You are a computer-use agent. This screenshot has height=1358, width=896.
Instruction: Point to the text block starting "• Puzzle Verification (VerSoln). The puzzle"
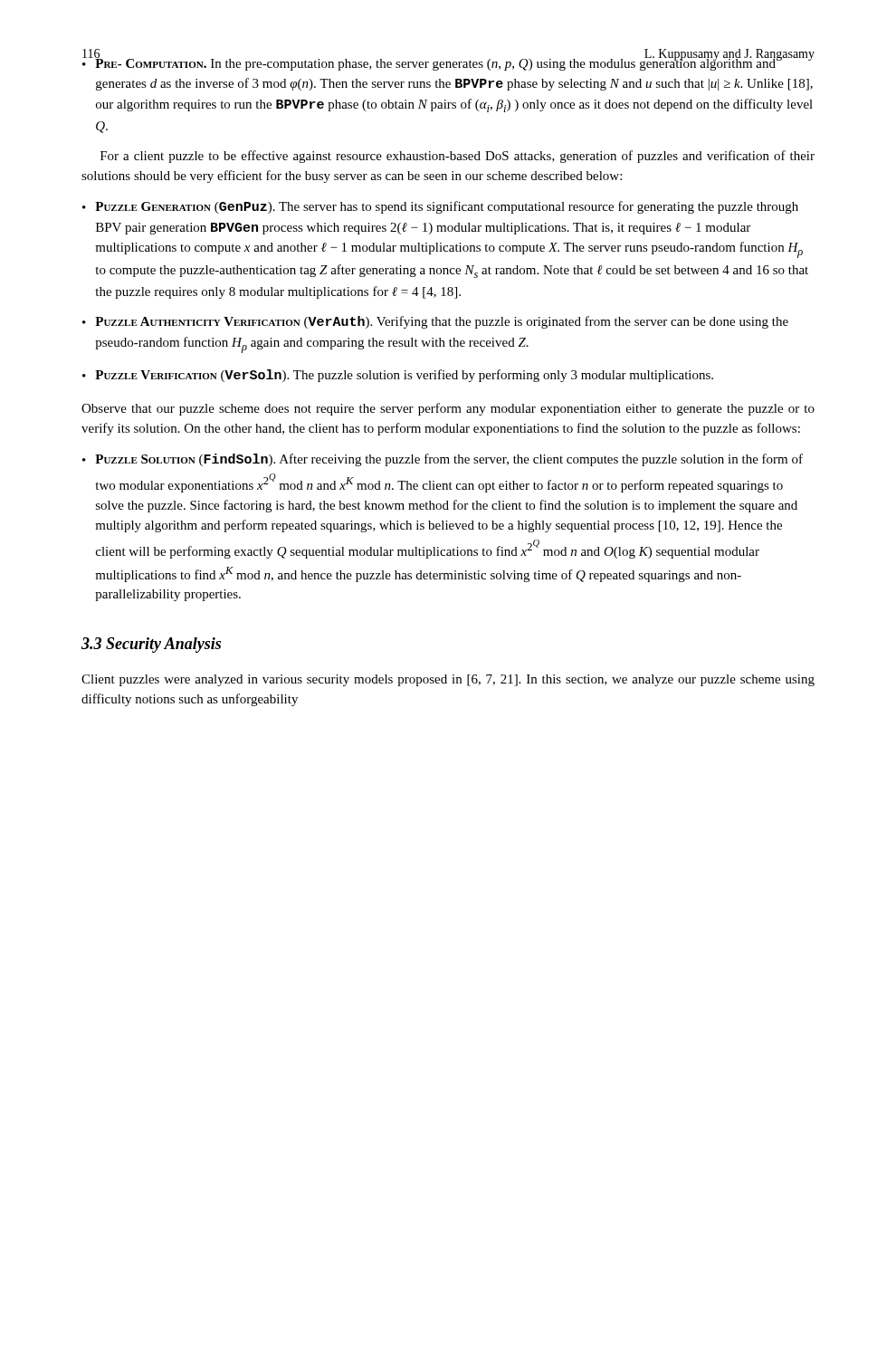(x=448, y=376)
